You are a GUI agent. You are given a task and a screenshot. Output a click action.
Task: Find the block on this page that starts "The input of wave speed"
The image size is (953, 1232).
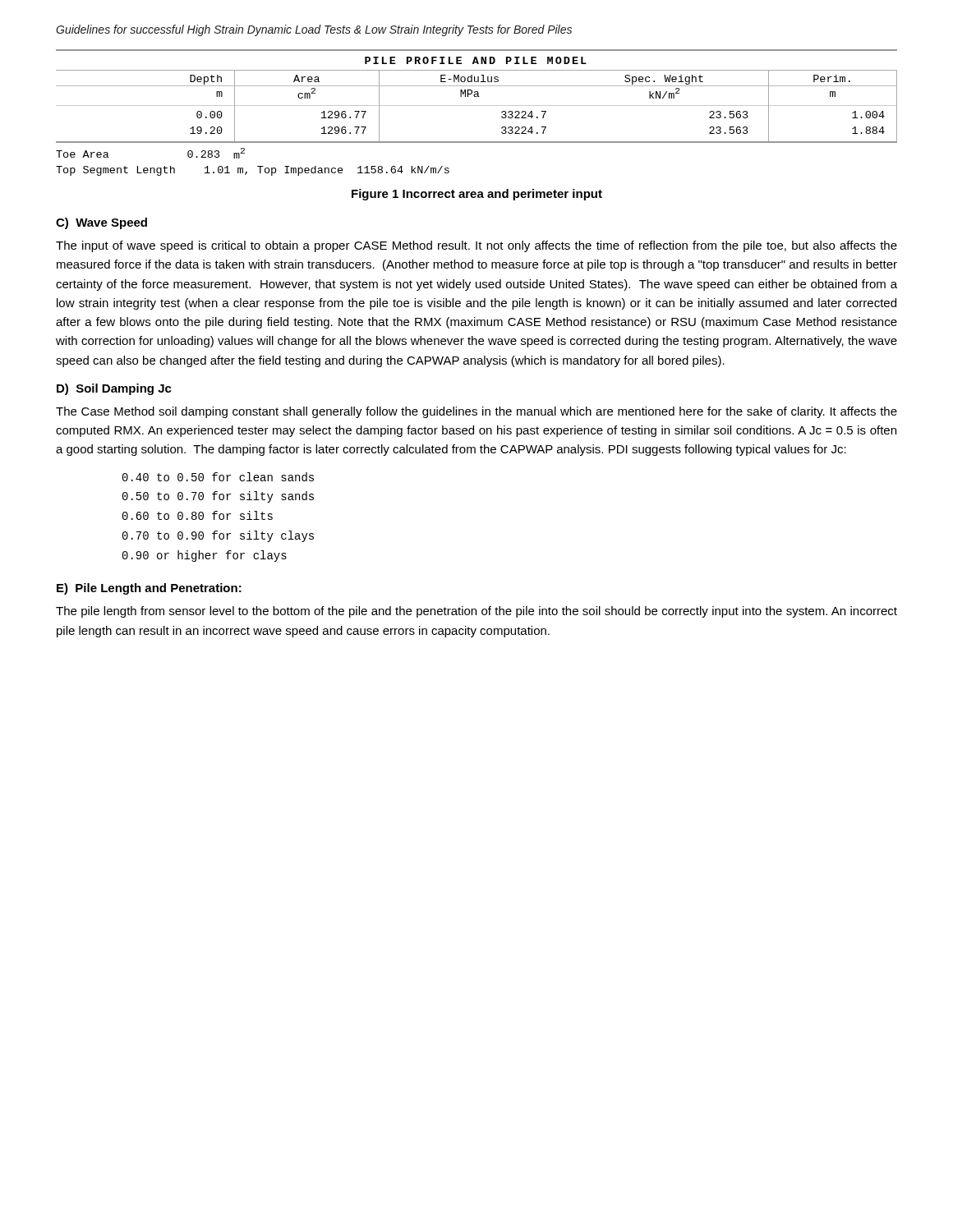pyautogui.click(x=476, y=302)
